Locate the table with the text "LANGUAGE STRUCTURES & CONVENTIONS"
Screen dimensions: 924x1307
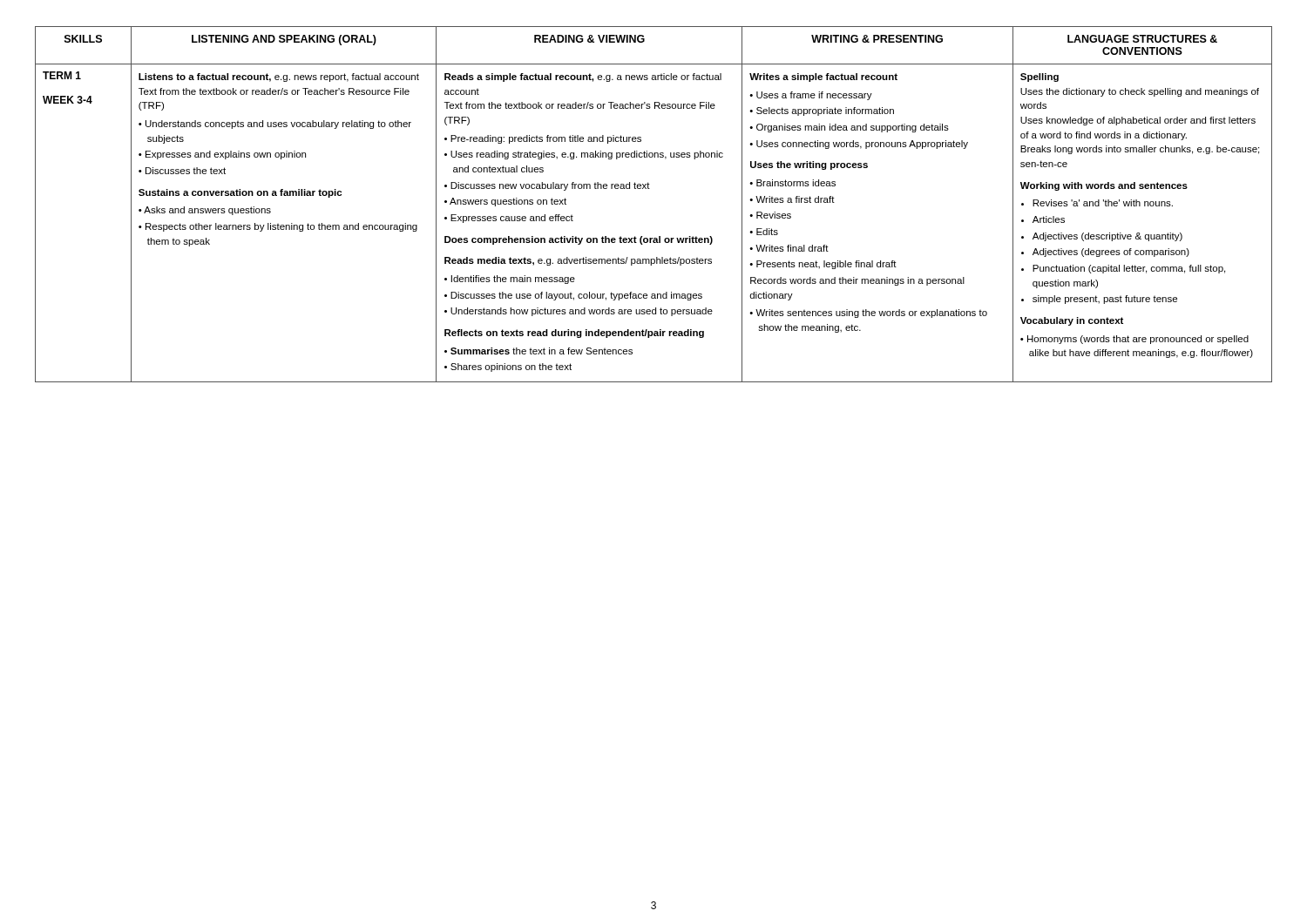pyautogui.click(x=654, y=204)
